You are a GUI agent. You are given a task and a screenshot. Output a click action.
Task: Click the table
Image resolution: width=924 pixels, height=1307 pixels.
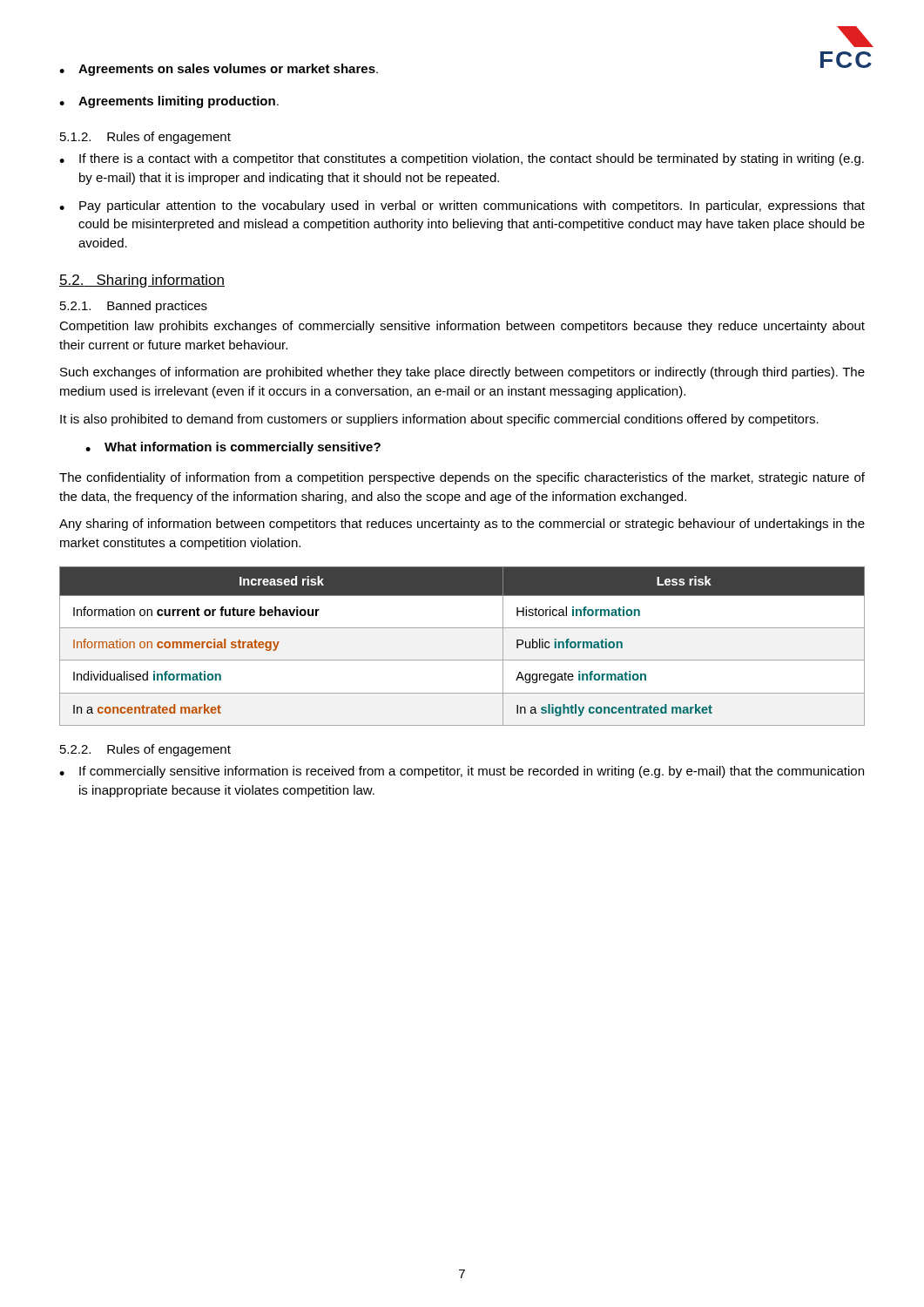click(x=462, y=646)
